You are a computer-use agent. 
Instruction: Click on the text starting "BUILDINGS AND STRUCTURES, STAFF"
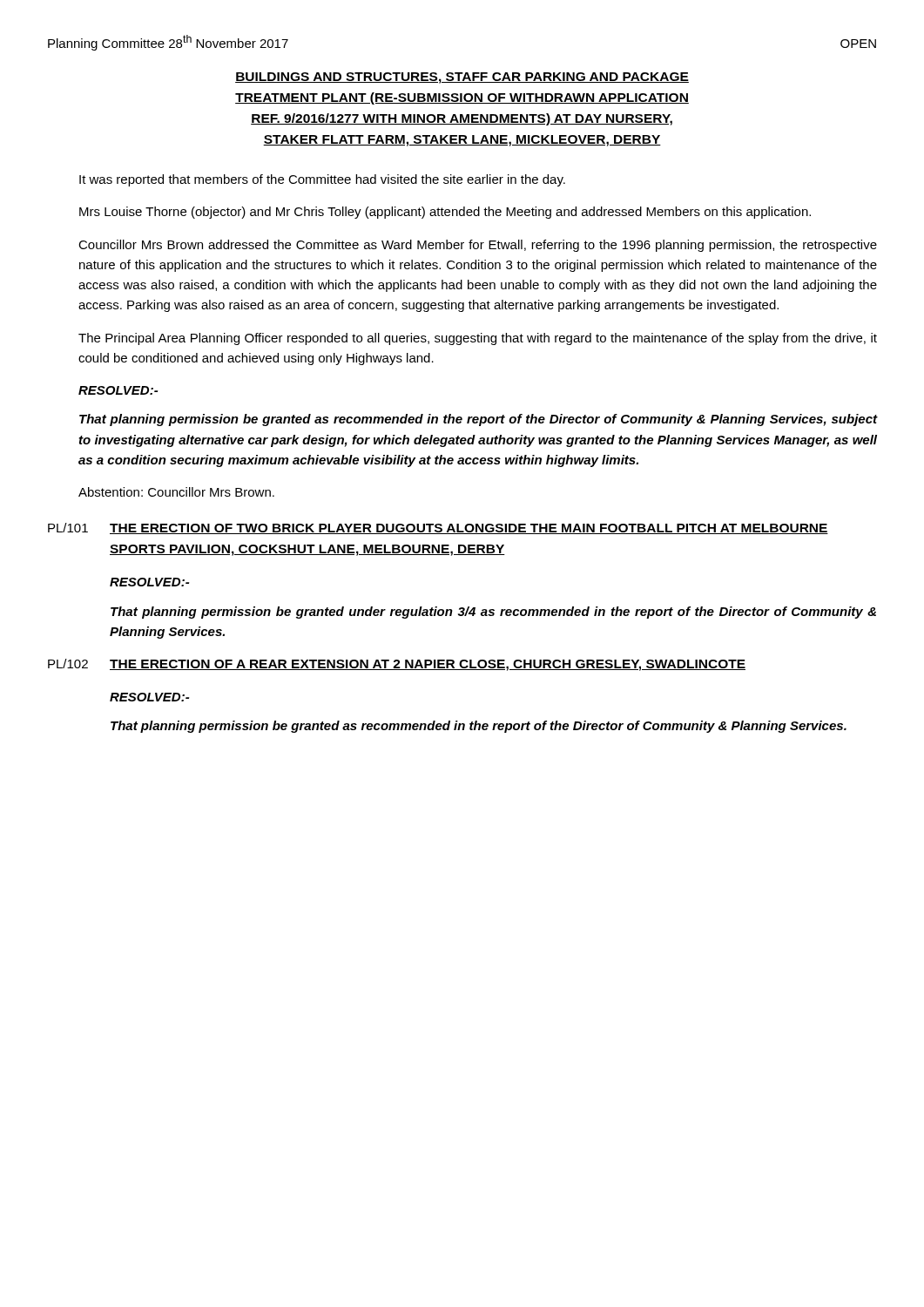[x=462, y=108]
